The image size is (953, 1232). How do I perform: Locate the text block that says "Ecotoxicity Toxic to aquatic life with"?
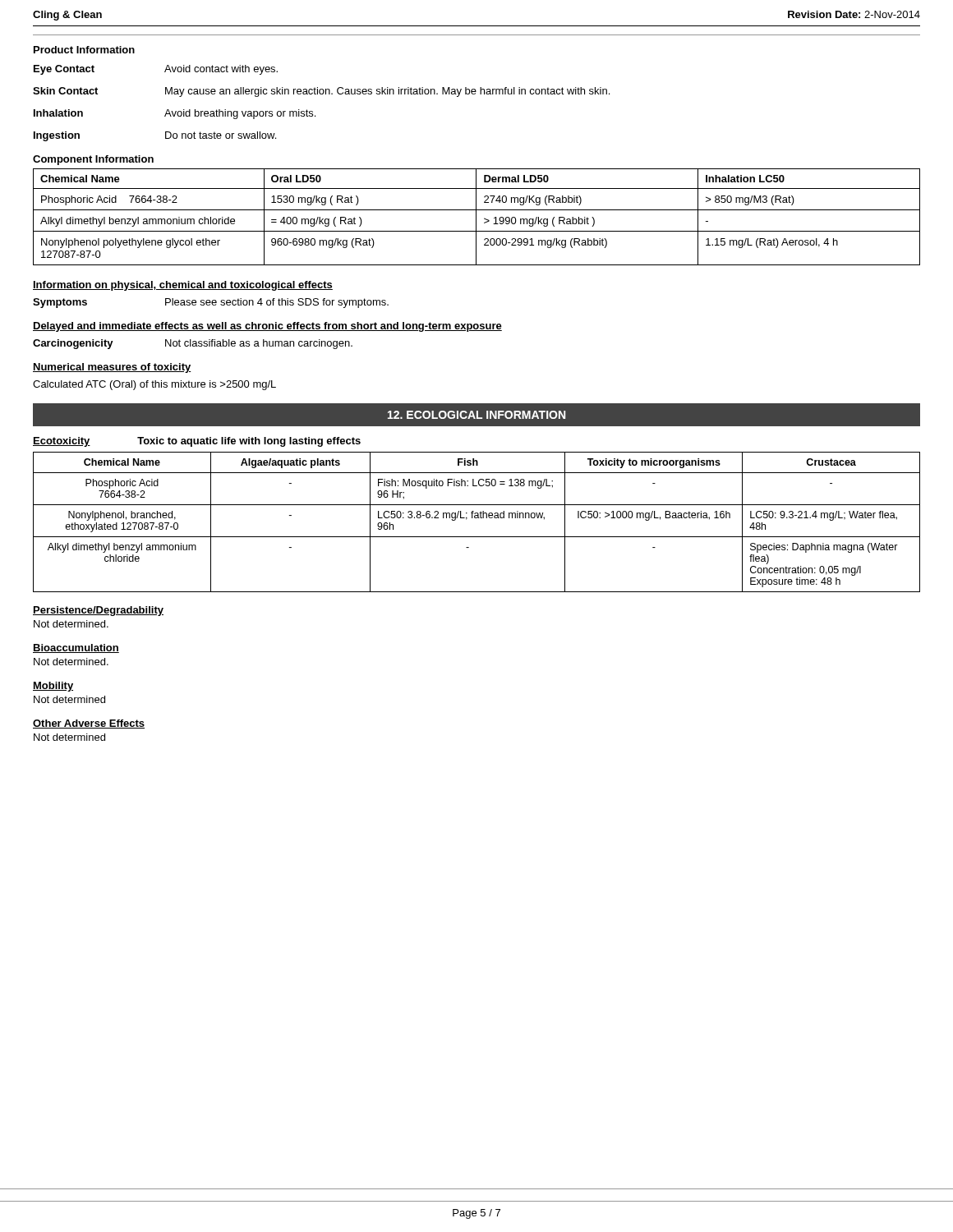(x=197, y=441)
